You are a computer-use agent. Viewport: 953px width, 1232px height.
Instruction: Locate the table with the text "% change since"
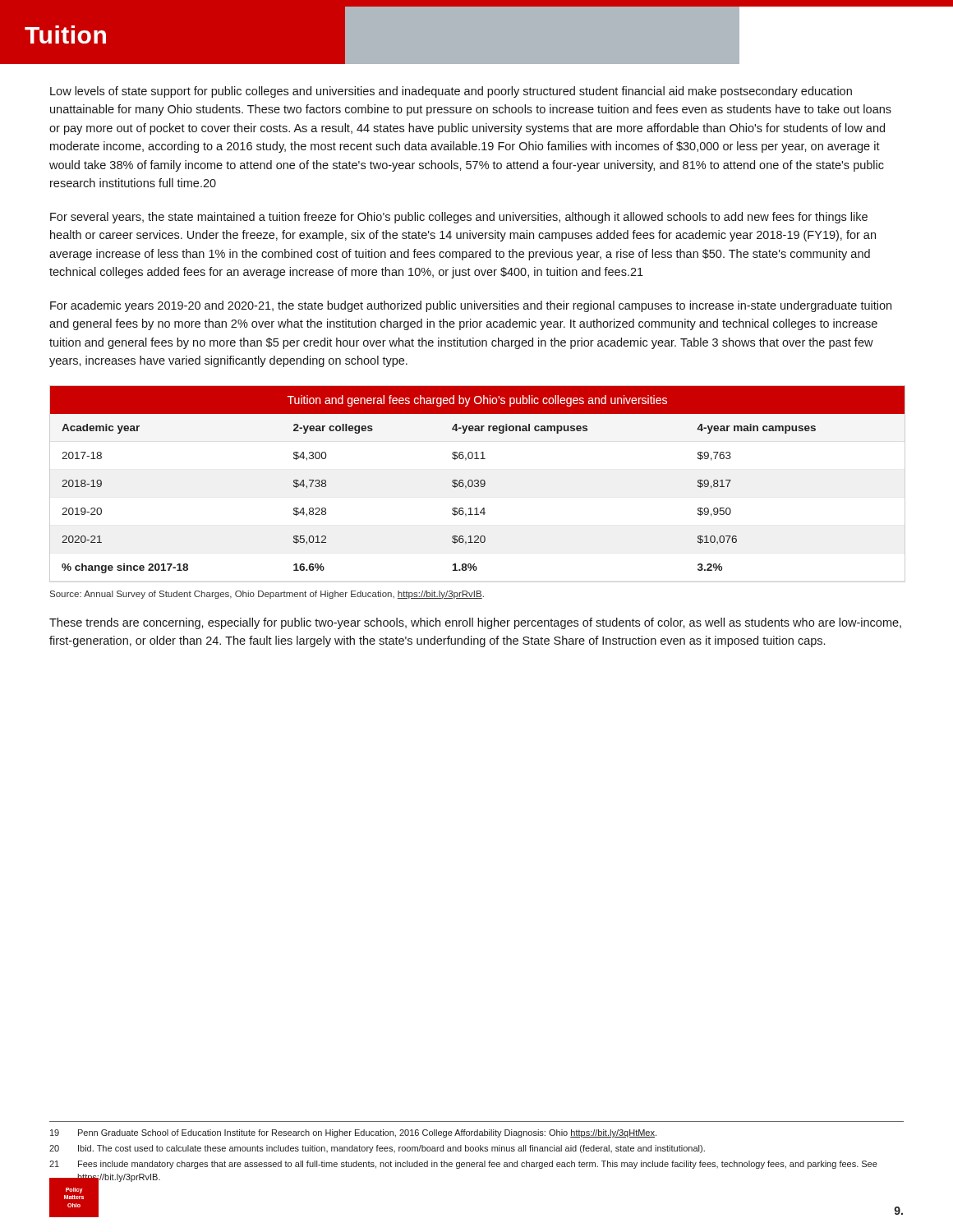click(x=476, y=483)
